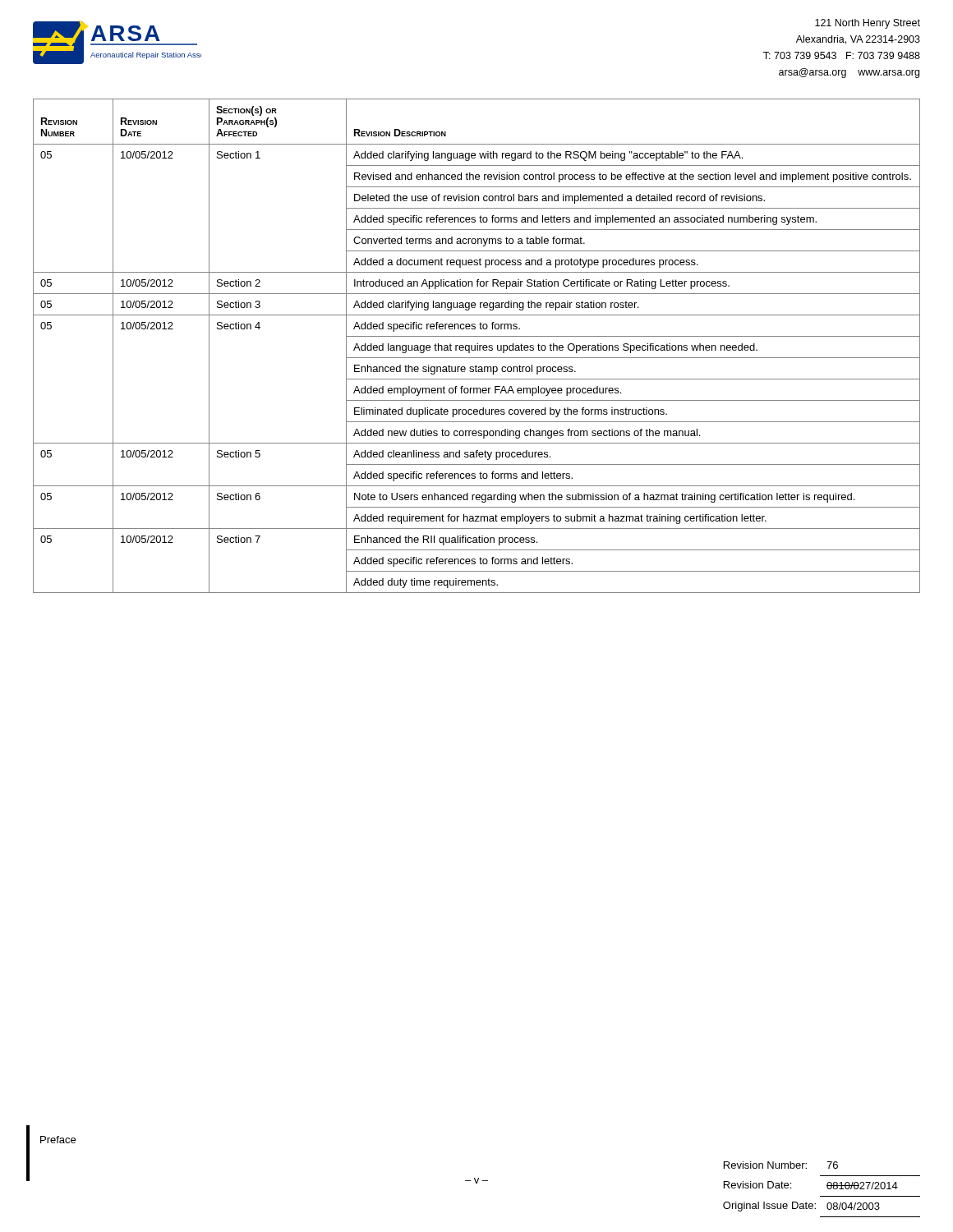Click on the logo
Viewport: 953px width, 1232px height.
pyautogui.click(x=119, y=44)
